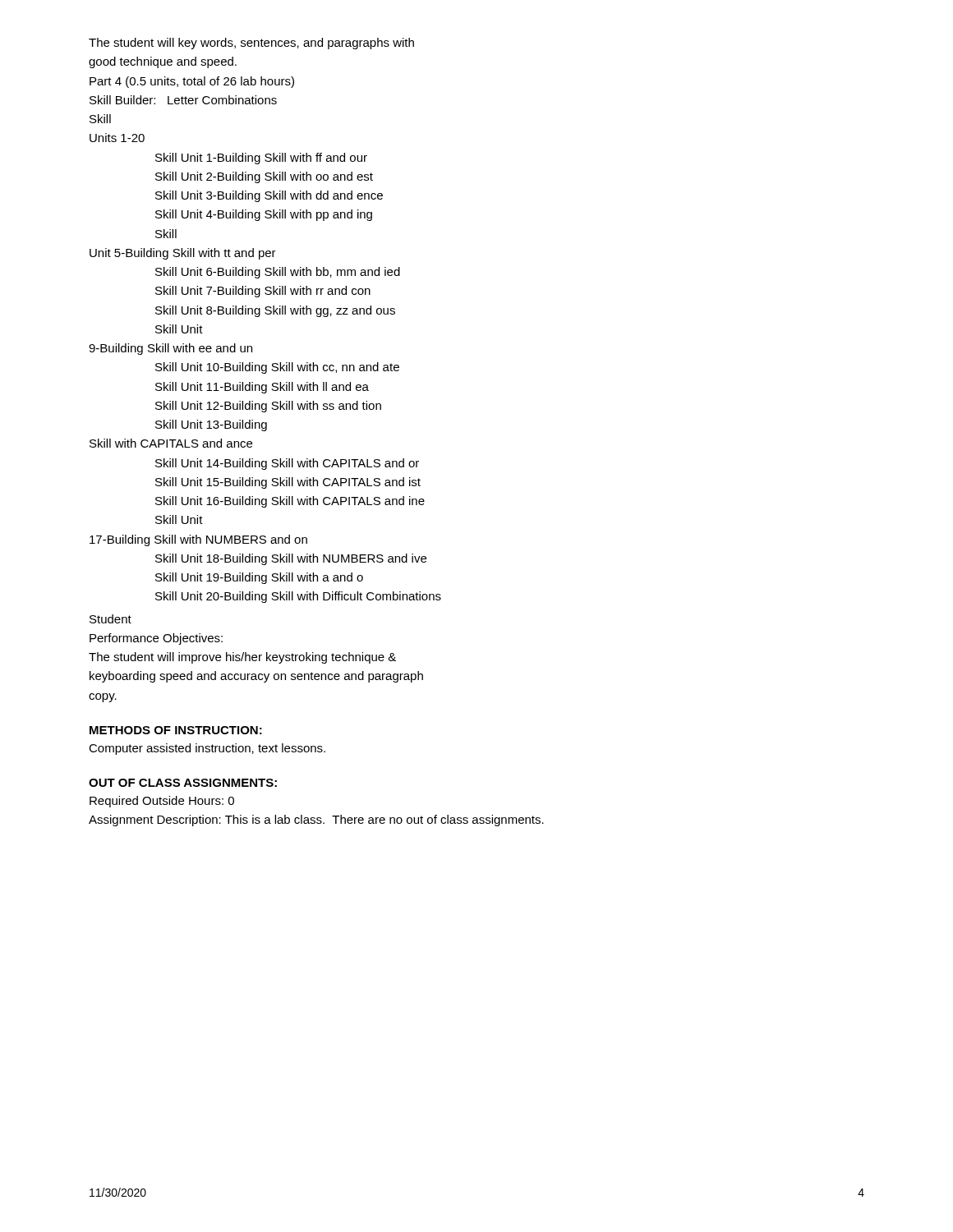The width and height of the screenshot is (953, 1232).
Task: Point to the passage starting "Skill Unit 15-Building Skill with CAPITALS and ist"
Action: [x=288, y=482]
